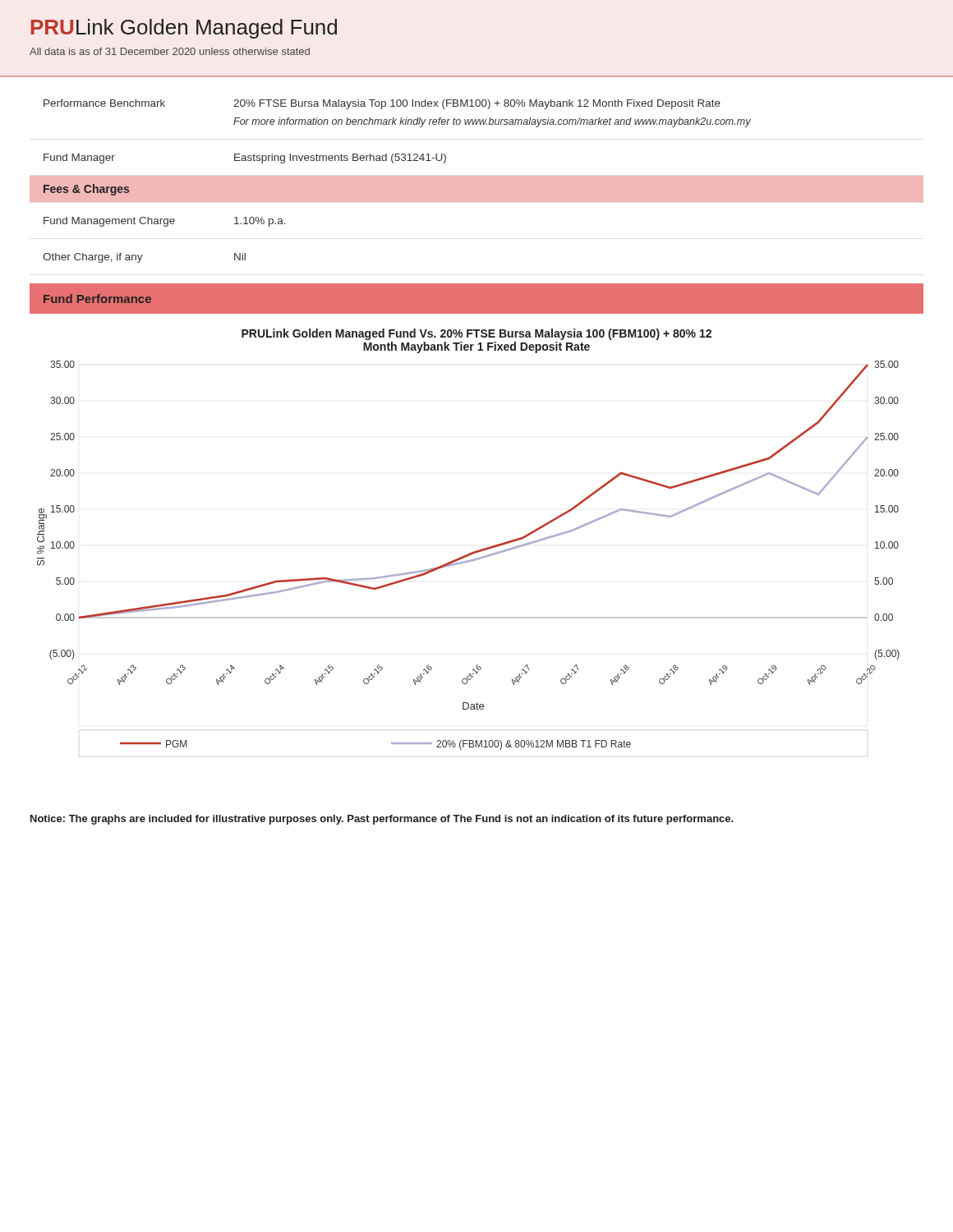Viewport: 953px width, 1232px height.
Task: Click on the caption with the text "PRULink Golden Managed"
Action: click(x=476, y=340)
